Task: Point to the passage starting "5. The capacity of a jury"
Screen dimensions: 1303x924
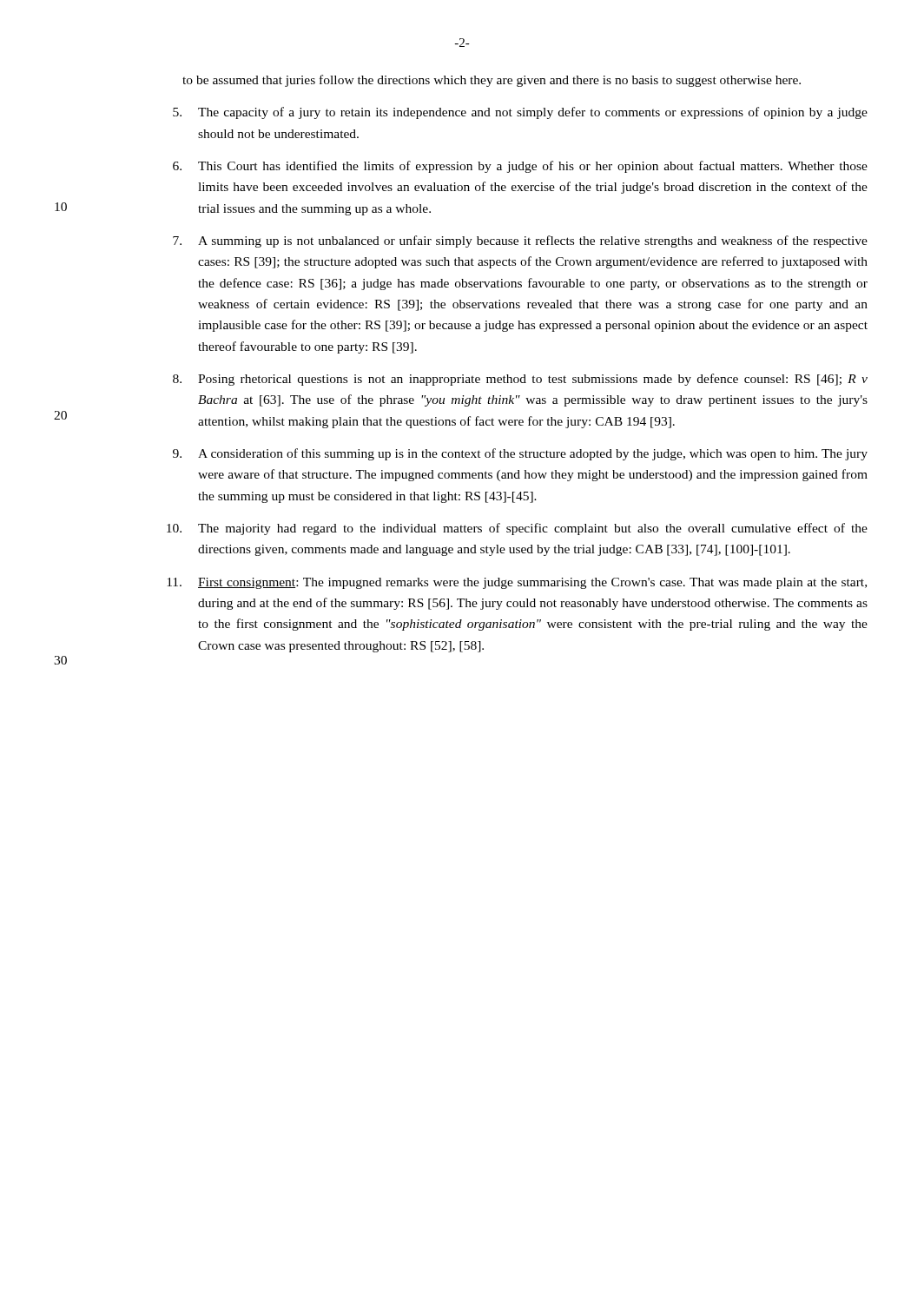Action: 501,123
